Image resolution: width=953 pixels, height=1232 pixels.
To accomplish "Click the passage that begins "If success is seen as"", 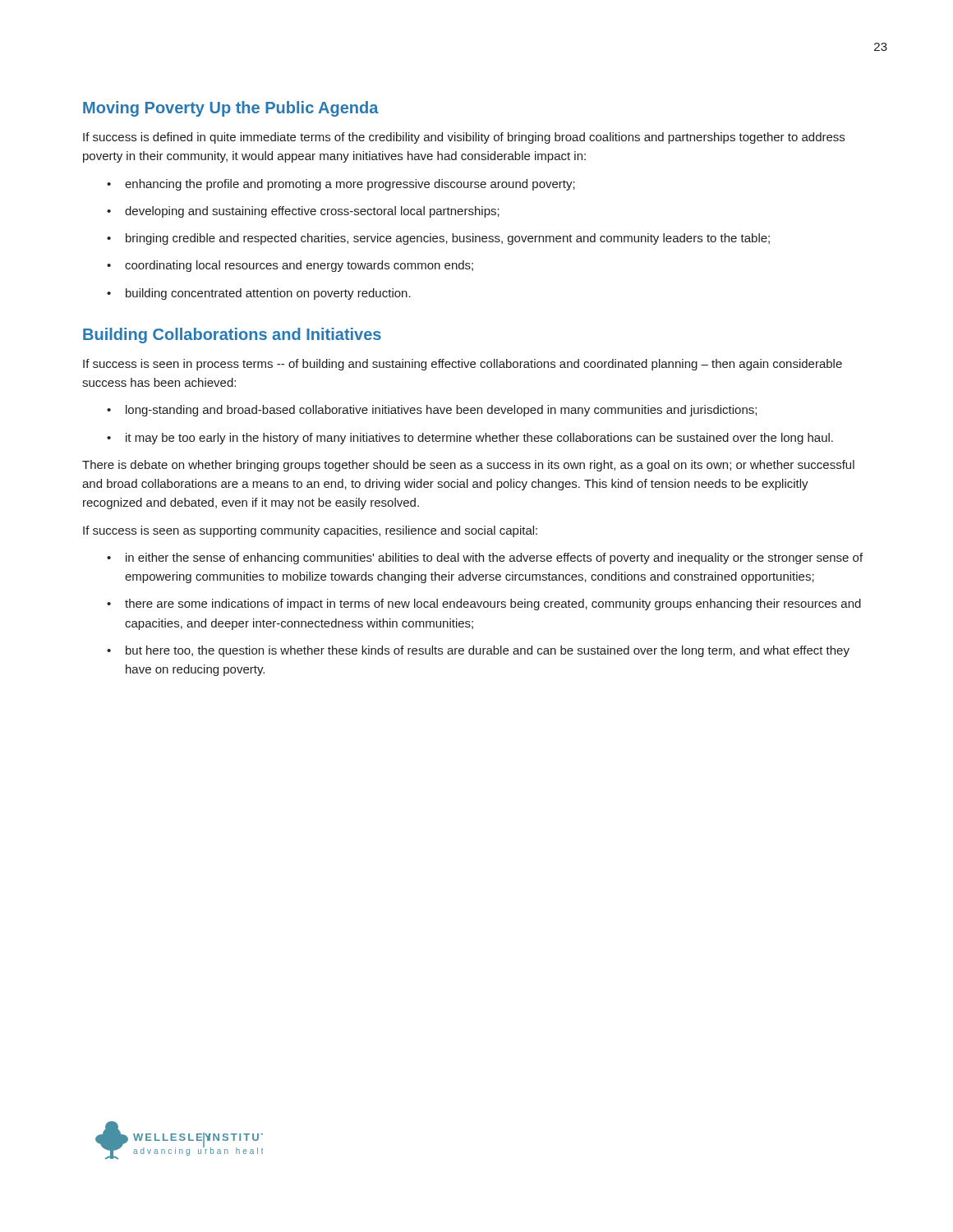I will [x=310, y=530].
